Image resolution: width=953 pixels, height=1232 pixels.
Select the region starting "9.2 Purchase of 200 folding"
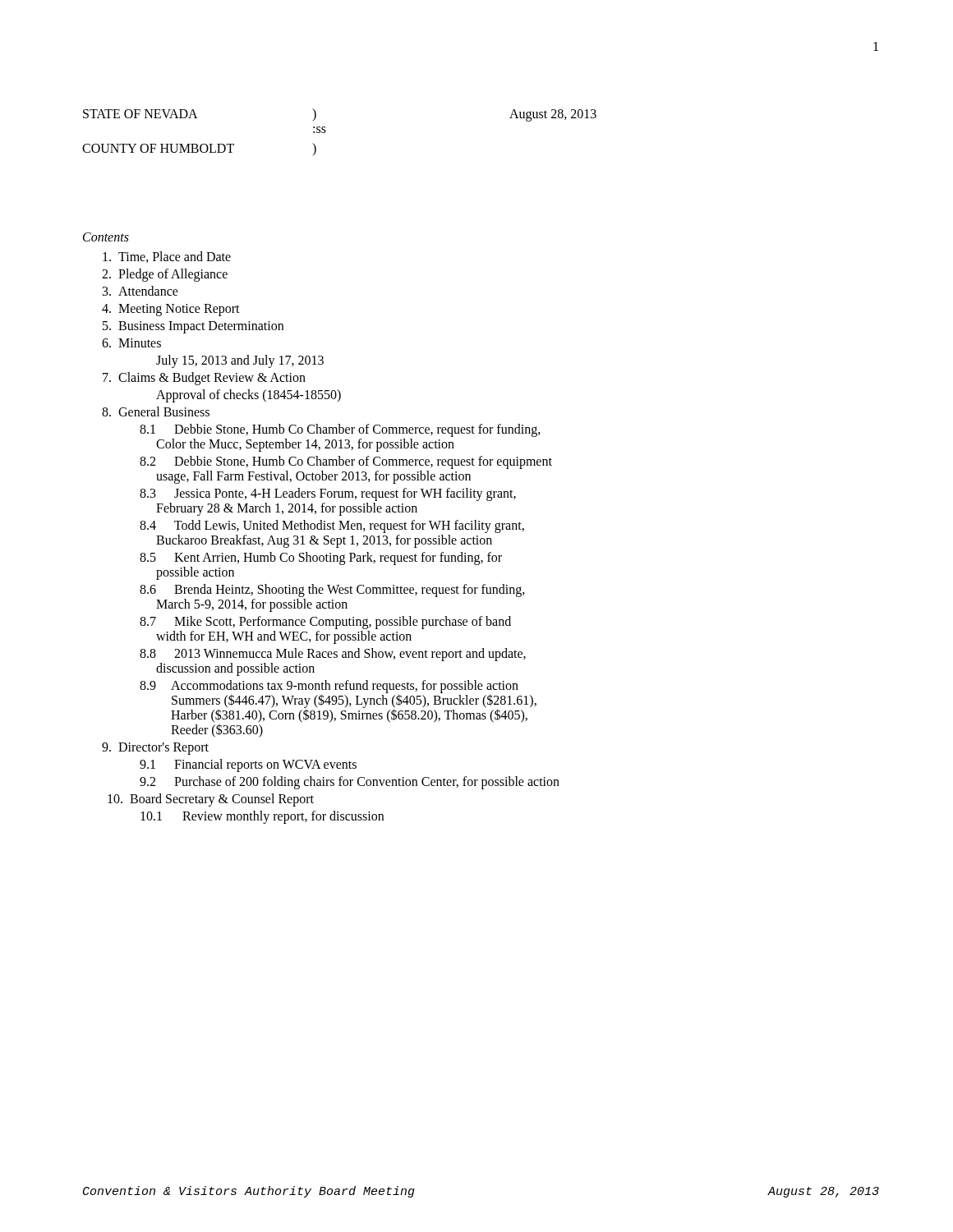350,782
